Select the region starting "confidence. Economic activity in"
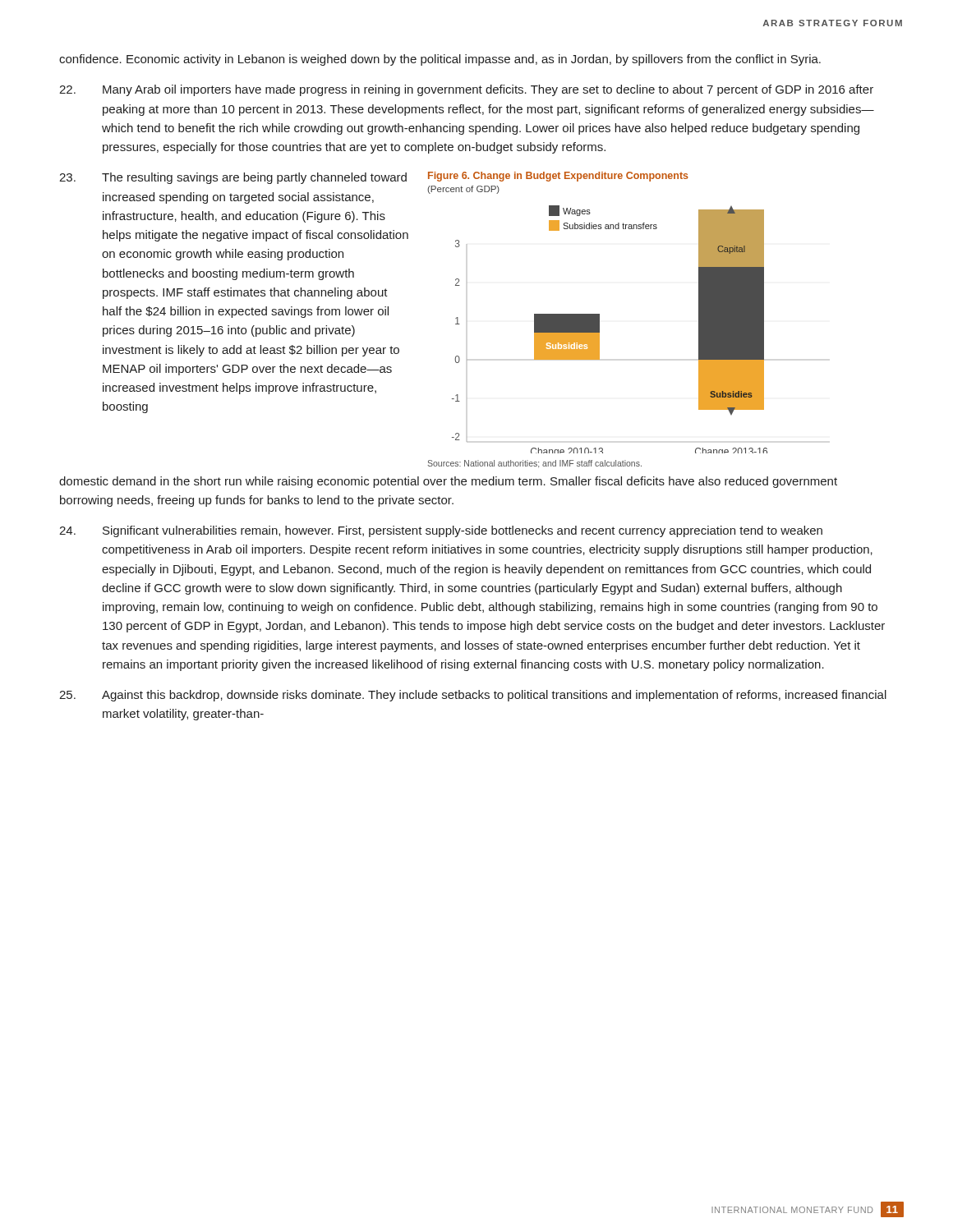953x1232 pixels. pos(440,59)
